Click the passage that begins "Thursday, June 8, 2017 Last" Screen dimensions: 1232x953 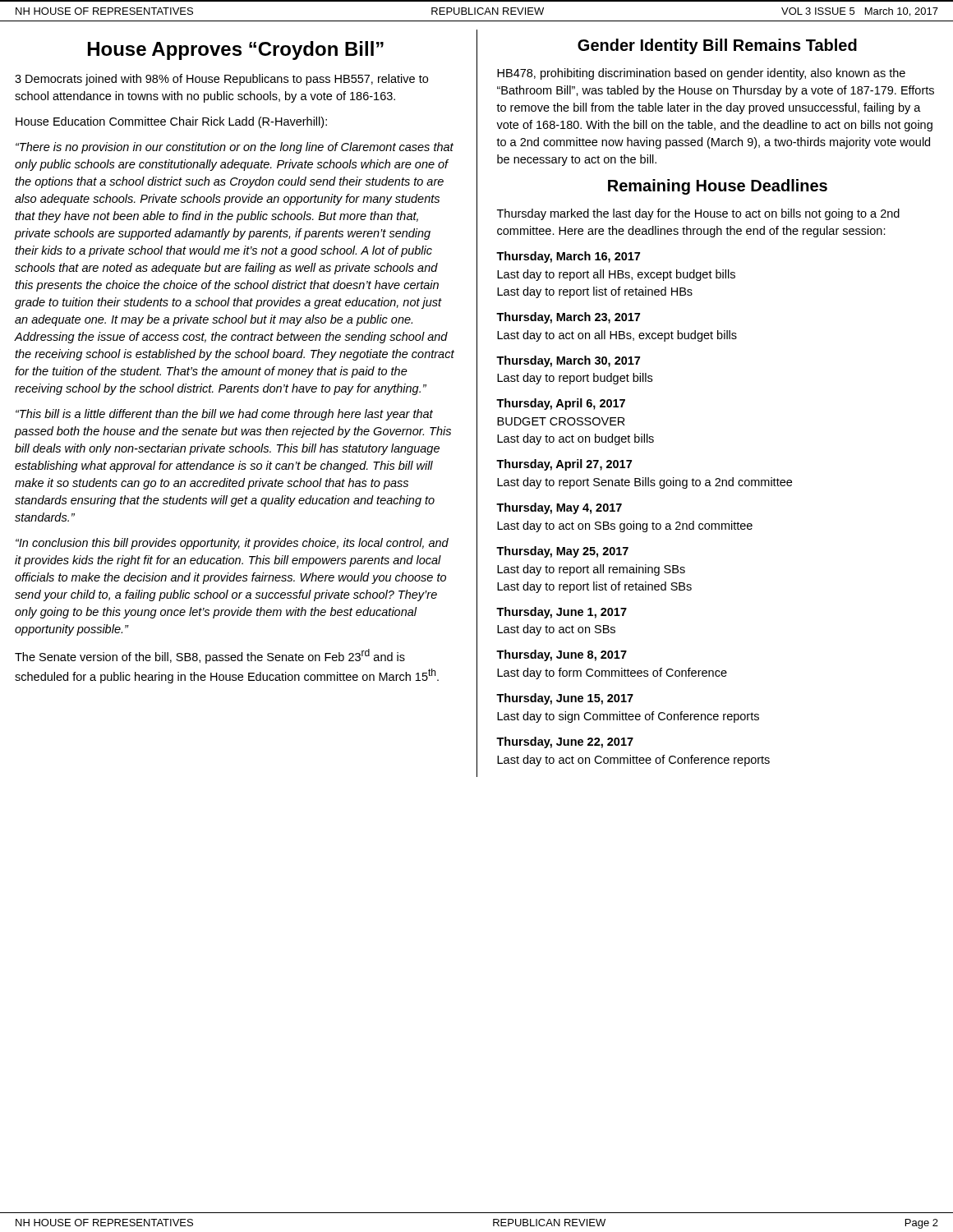click(717, 664)
